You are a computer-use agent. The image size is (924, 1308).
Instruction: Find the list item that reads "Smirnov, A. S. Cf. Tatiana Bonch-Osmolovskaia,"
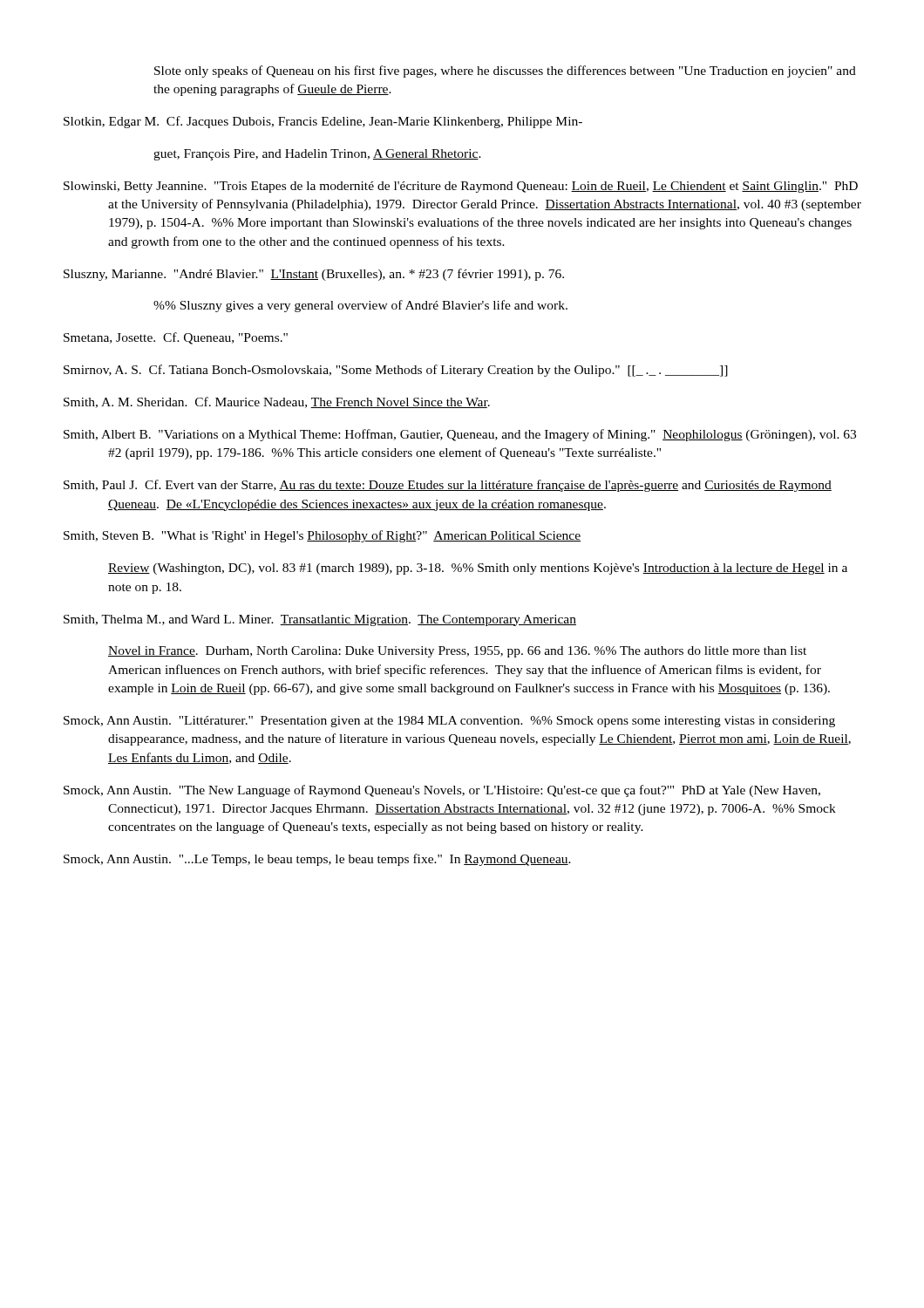click(462, 370)
